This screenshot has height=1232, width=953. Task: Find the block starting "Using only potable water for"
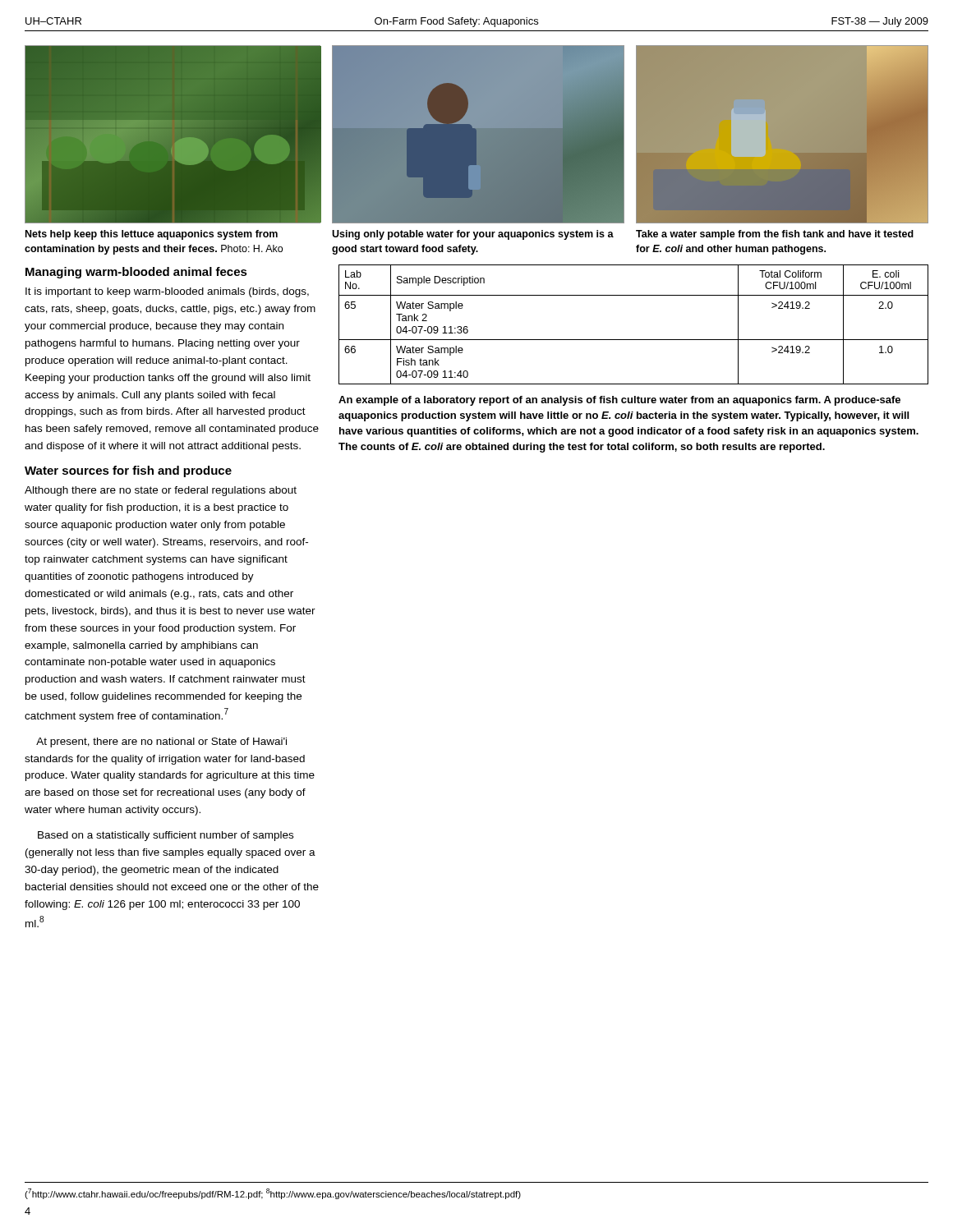pyautogui.click(x=473, y=241)
